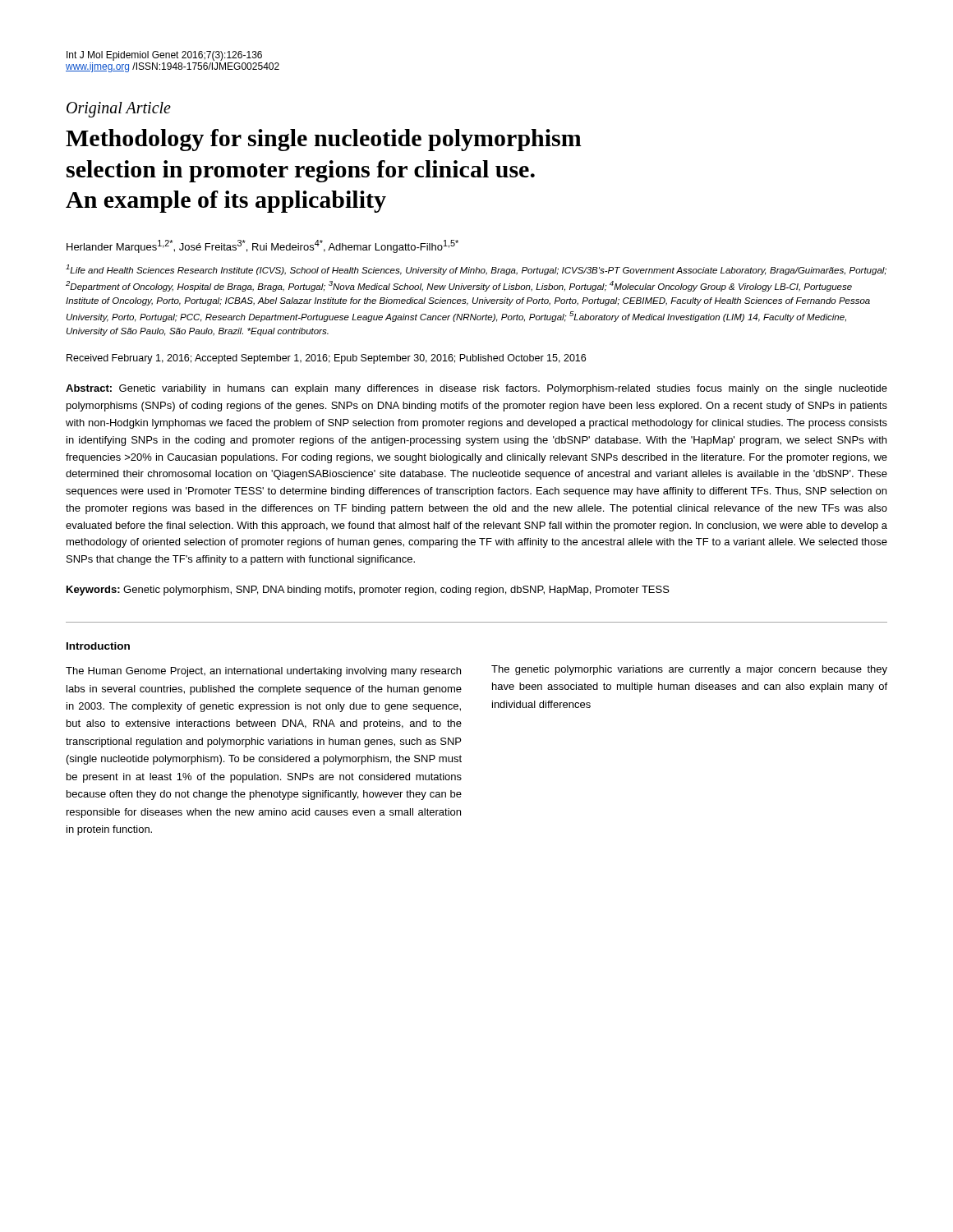Locate the region starting "The Human Genome Project, an"

point(264,750)
